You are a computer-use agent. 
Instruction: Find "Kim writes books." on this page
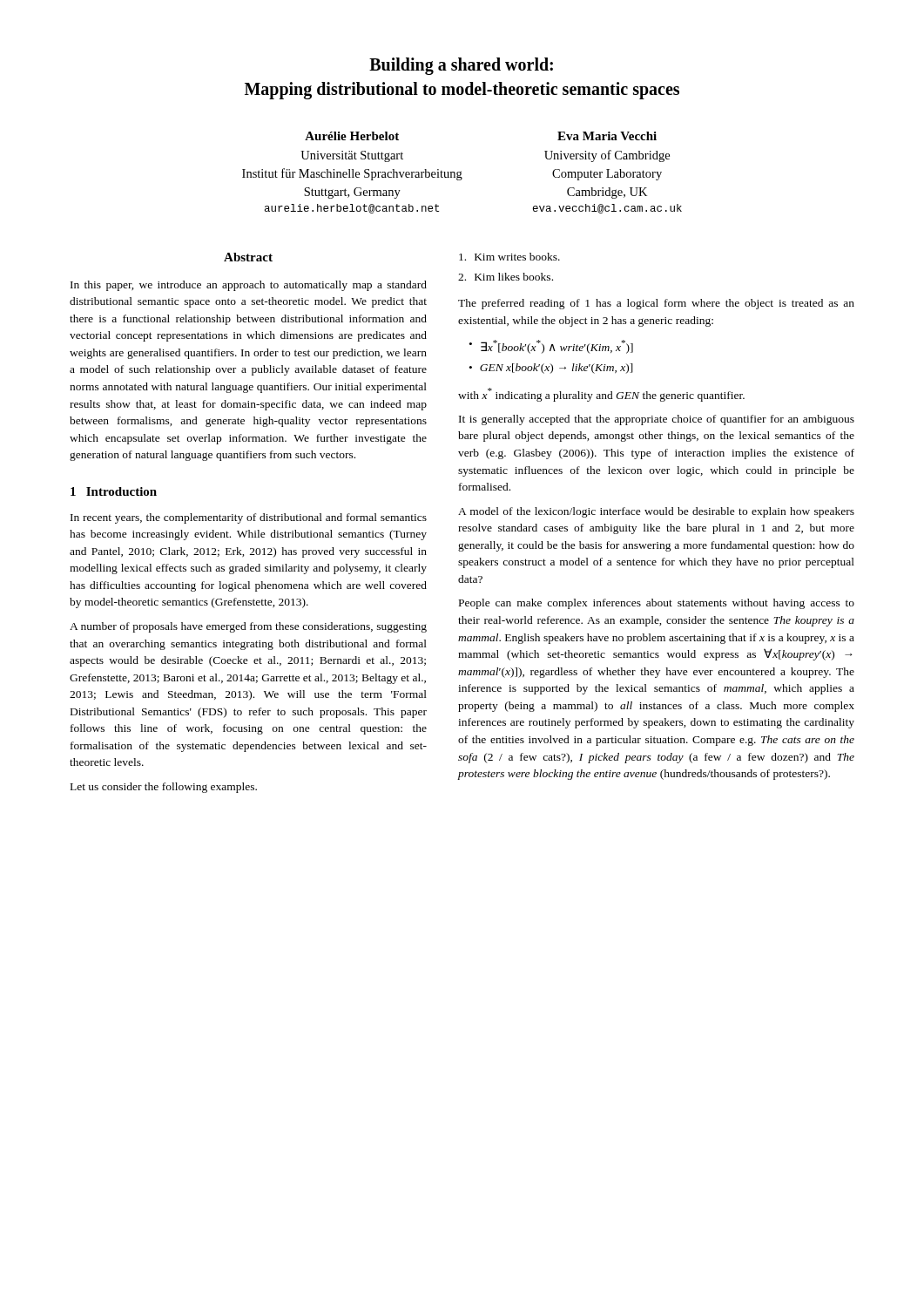pos(509,257)
